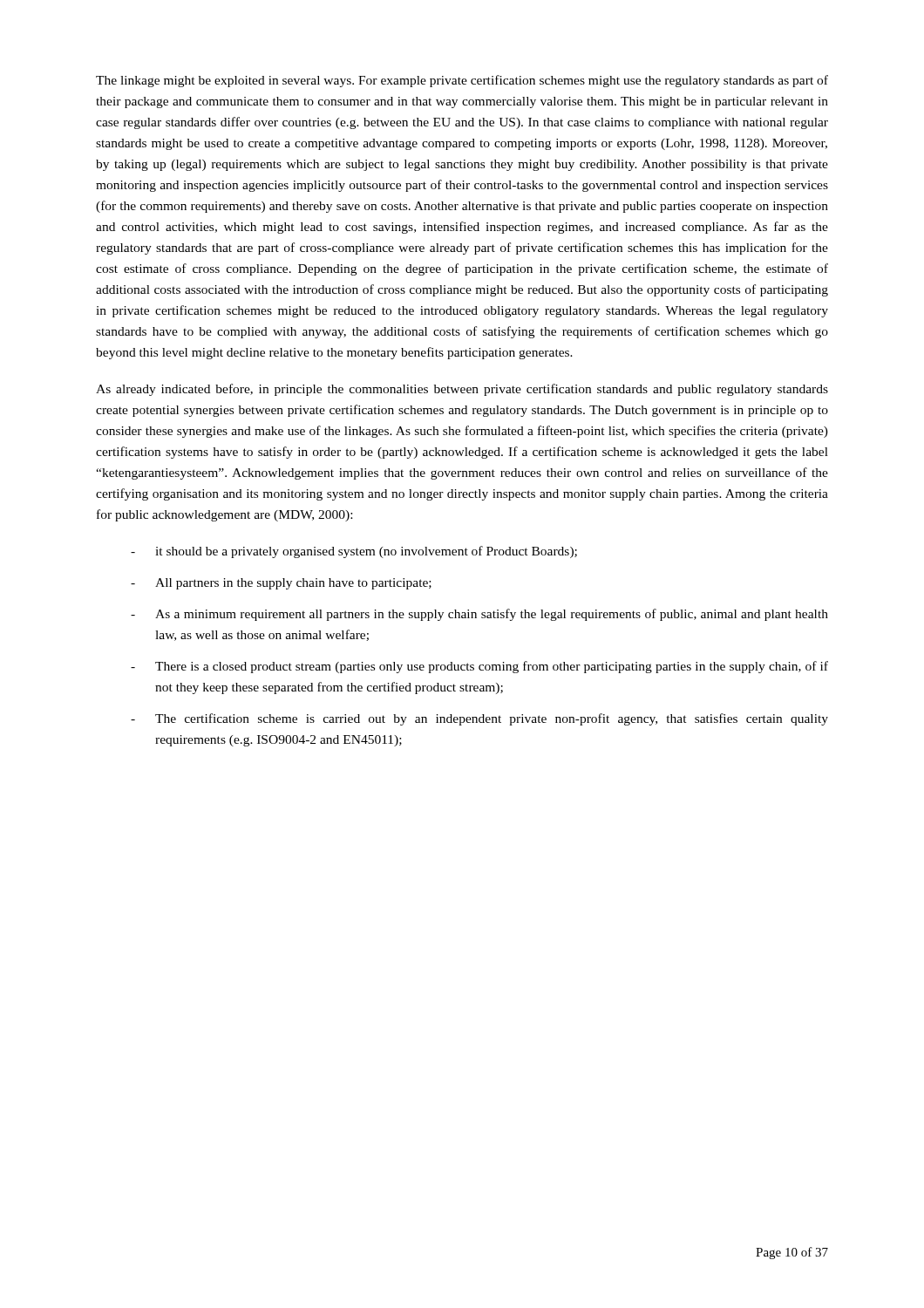Click on the text starting "- As a"
This screenshot has width=924, height=1308.
pos(479,625)
